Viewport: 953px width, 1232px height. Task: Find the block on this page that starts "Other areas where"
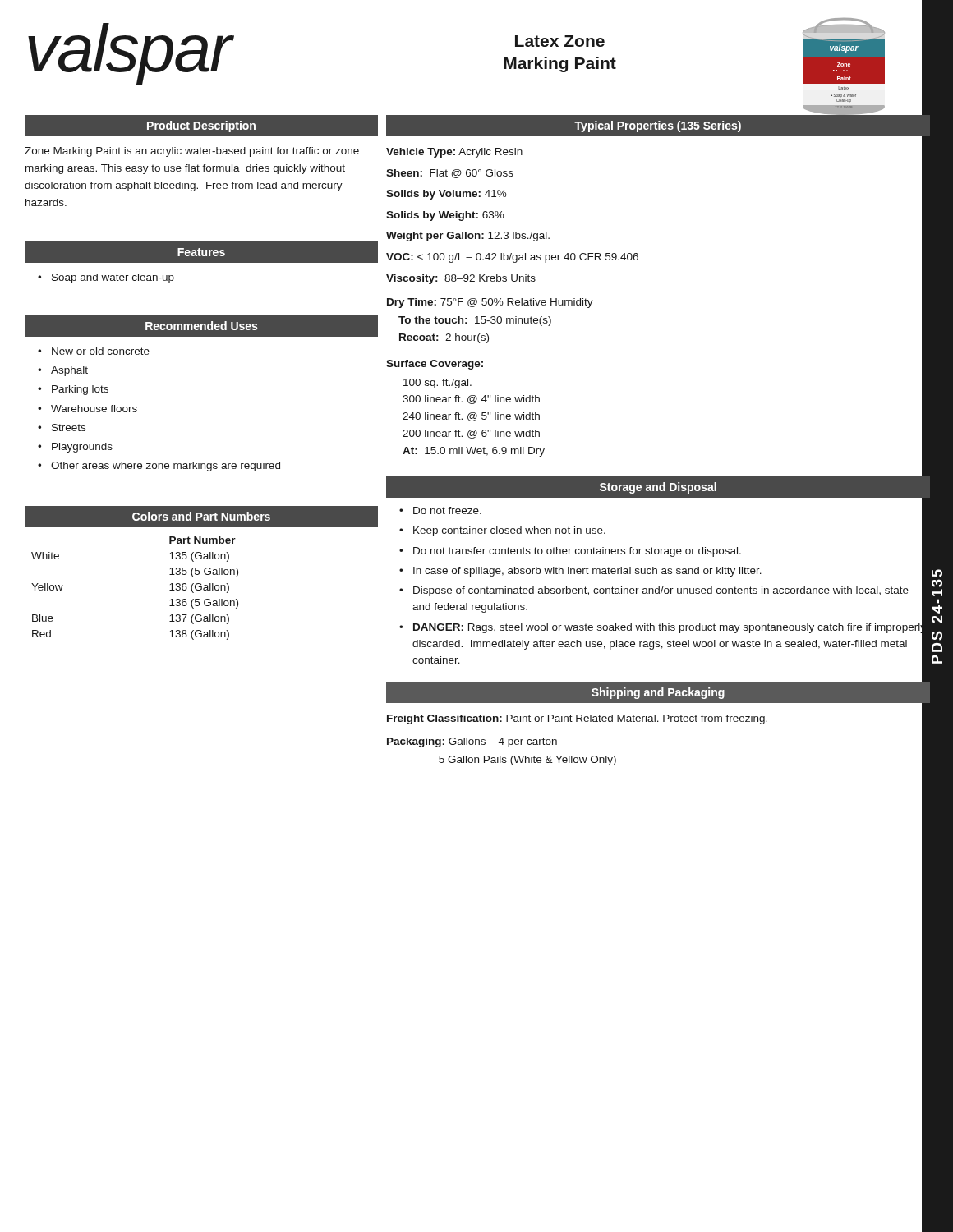[166, 466]
